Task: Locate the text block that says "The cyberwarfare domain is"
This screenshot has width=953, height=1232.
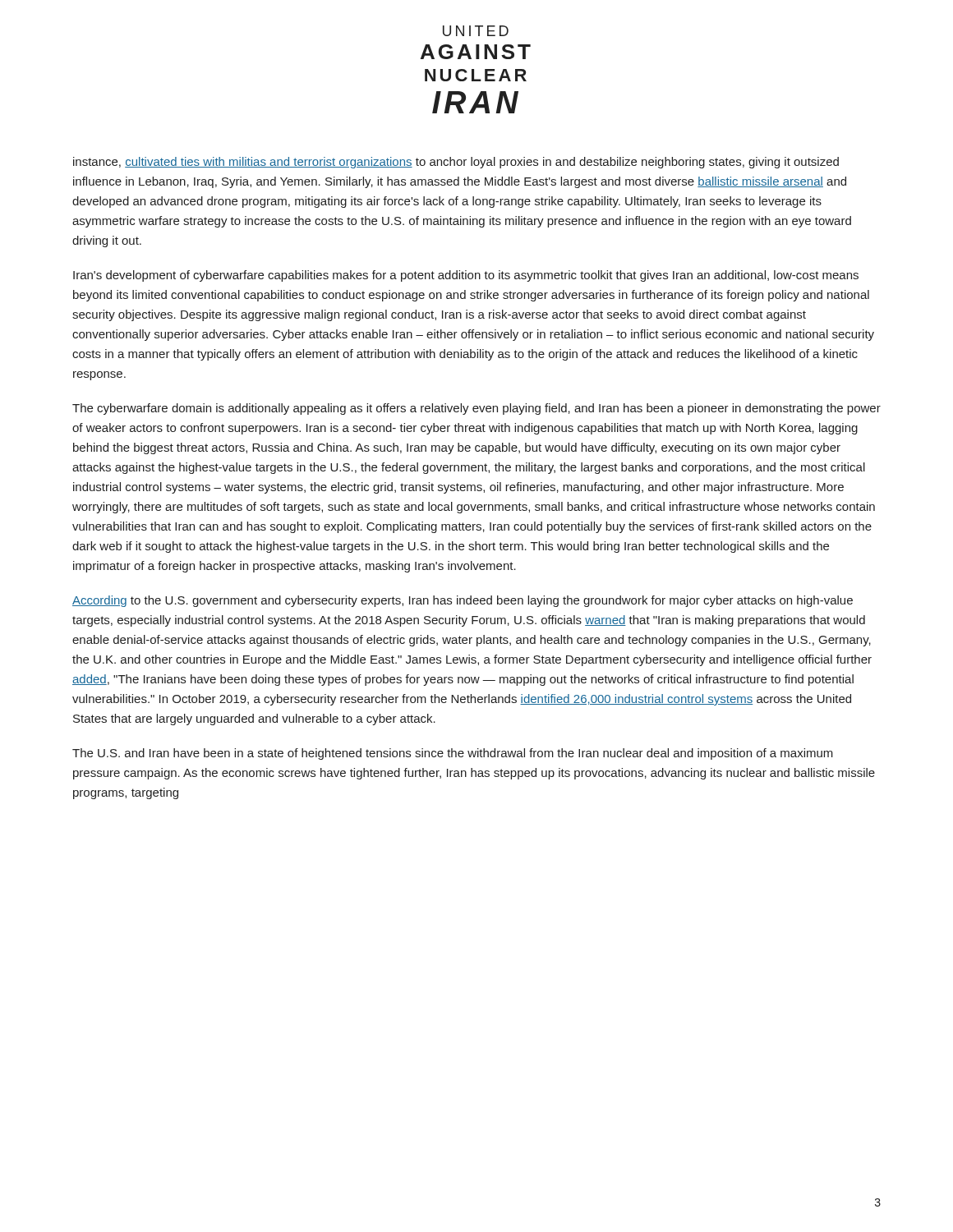Action: (x=476, y=487)
